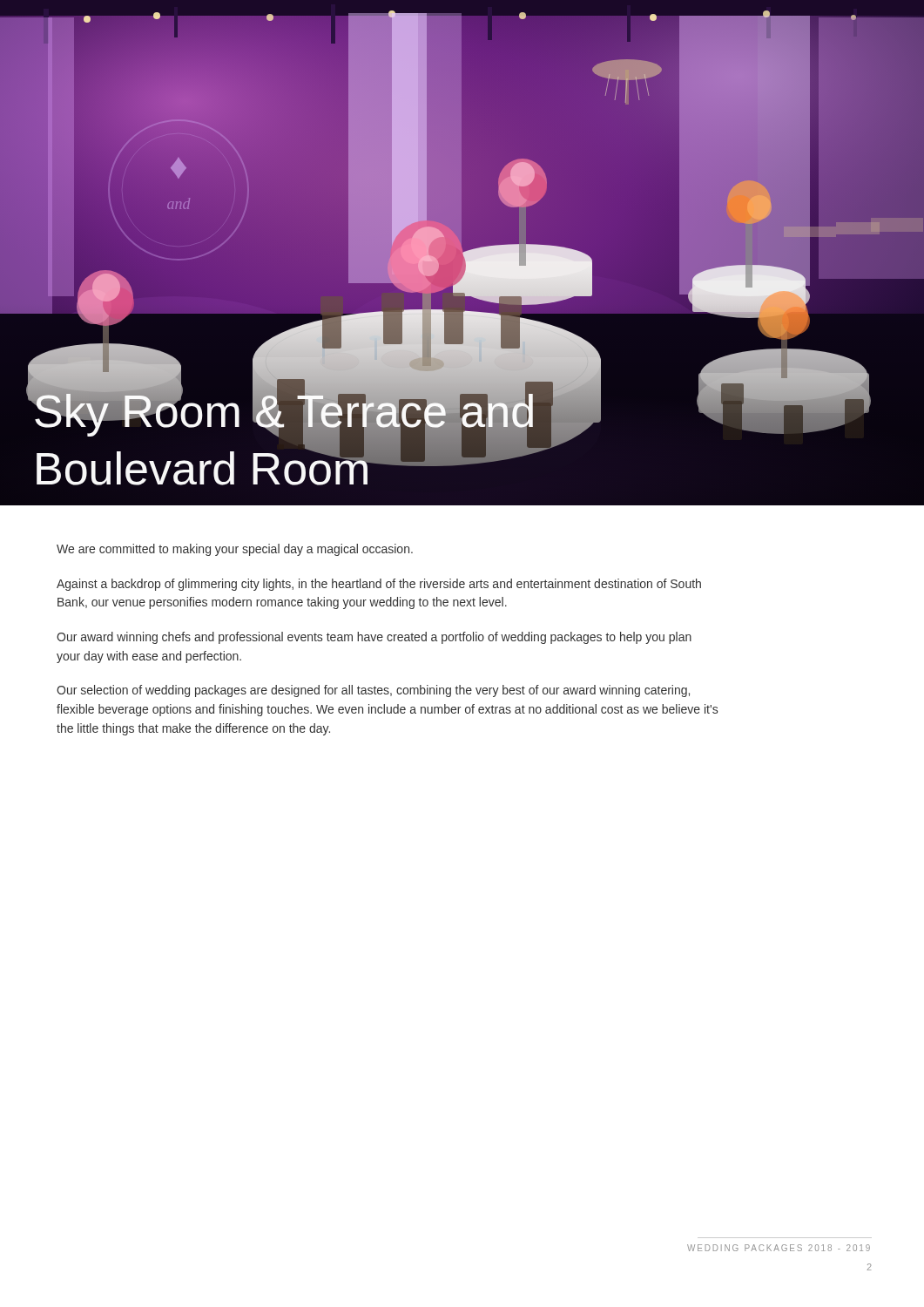Select the text block that reads "We are committed to making your"
This screenshot has width=924, height=1307.
pyautogui.click(x=388, y=550)
